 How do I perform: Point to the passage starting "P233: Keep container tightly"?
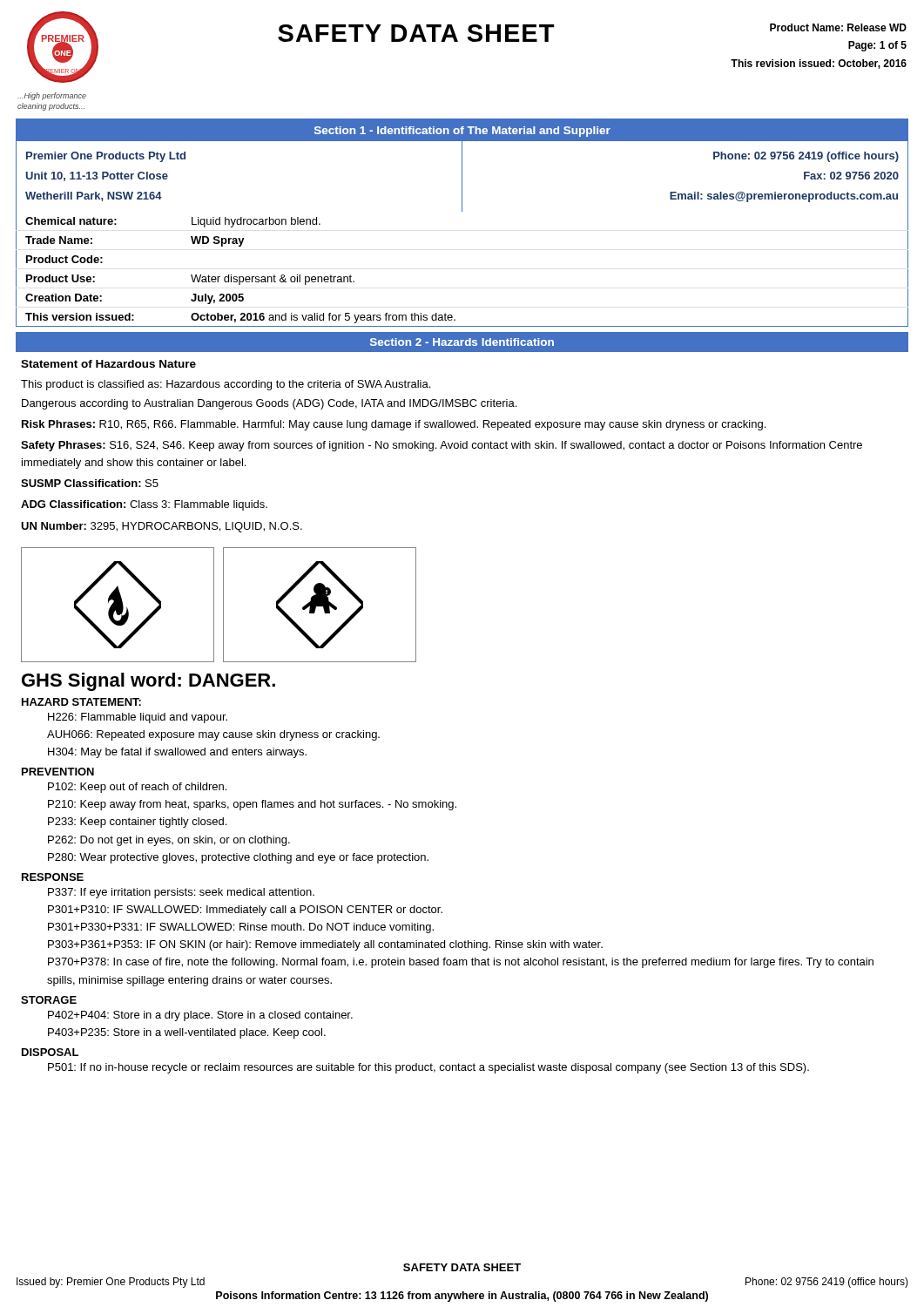tap(137, 822)
